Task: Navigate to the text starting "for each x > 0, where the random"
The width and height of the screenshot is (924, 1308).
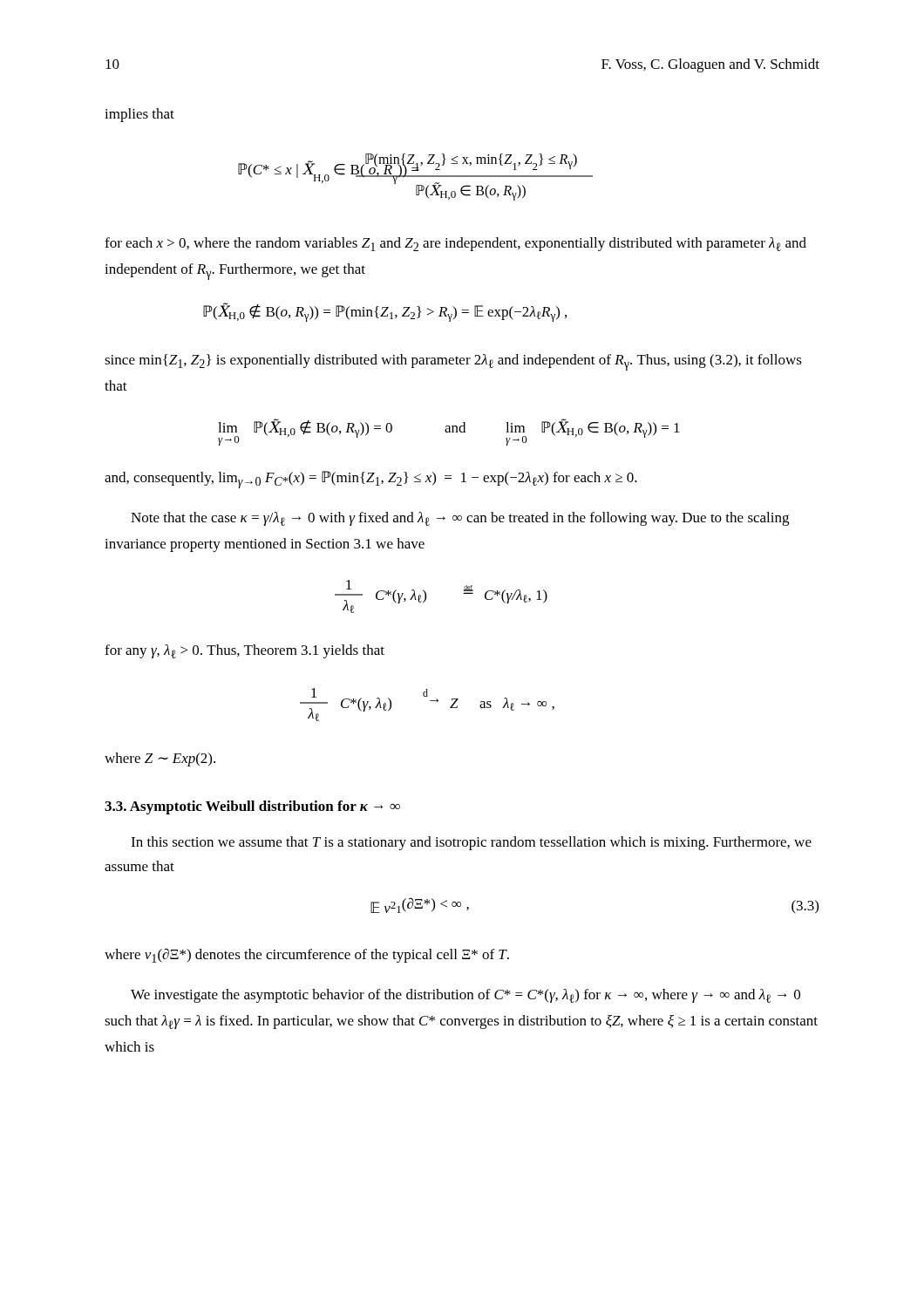Action: 455,257
